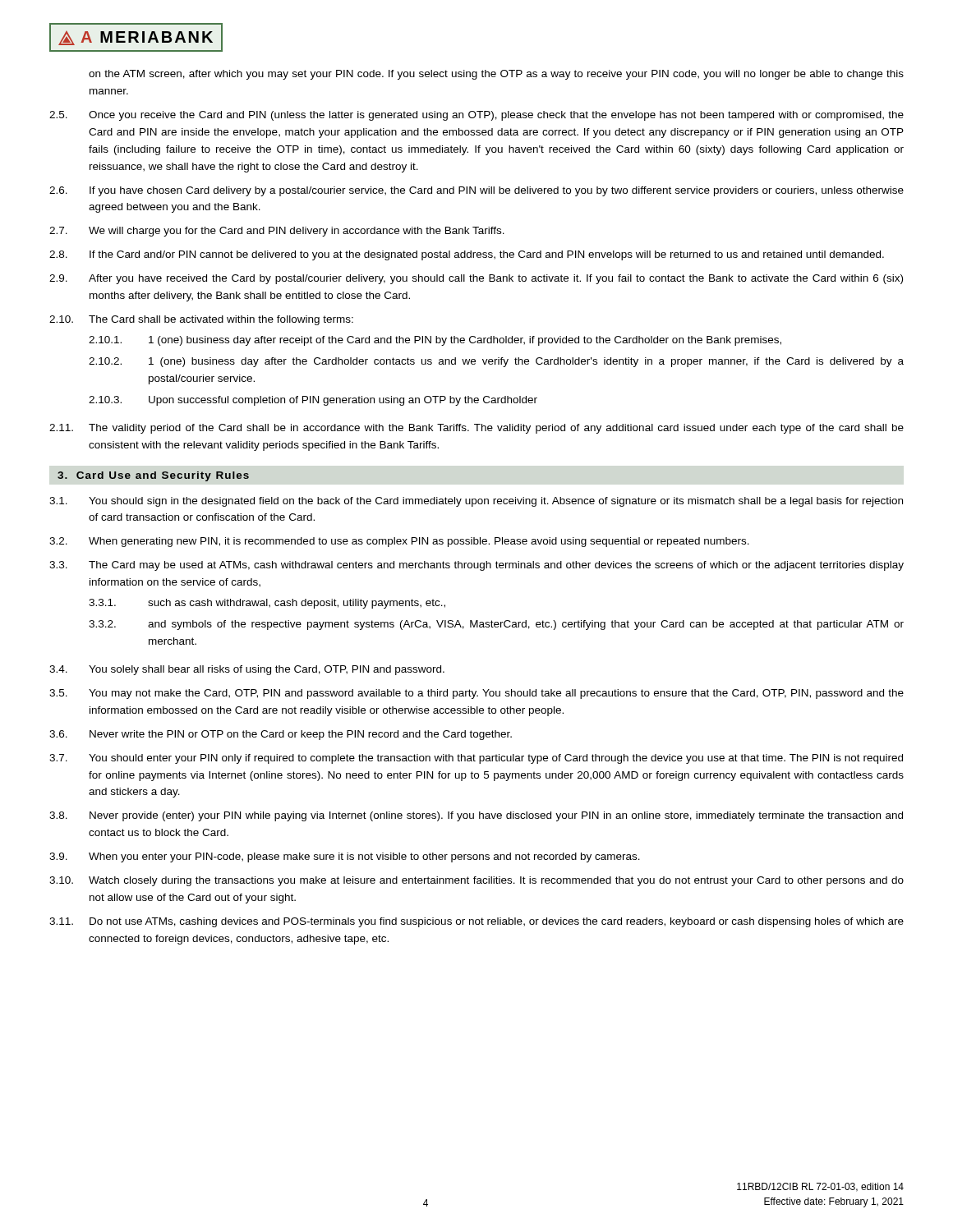Viewport: 953px width, 1232px height.
Task: Locate the list item that reads "3.8. Never provide (enter) your PIN"
Action: click(x=476, y=825)
